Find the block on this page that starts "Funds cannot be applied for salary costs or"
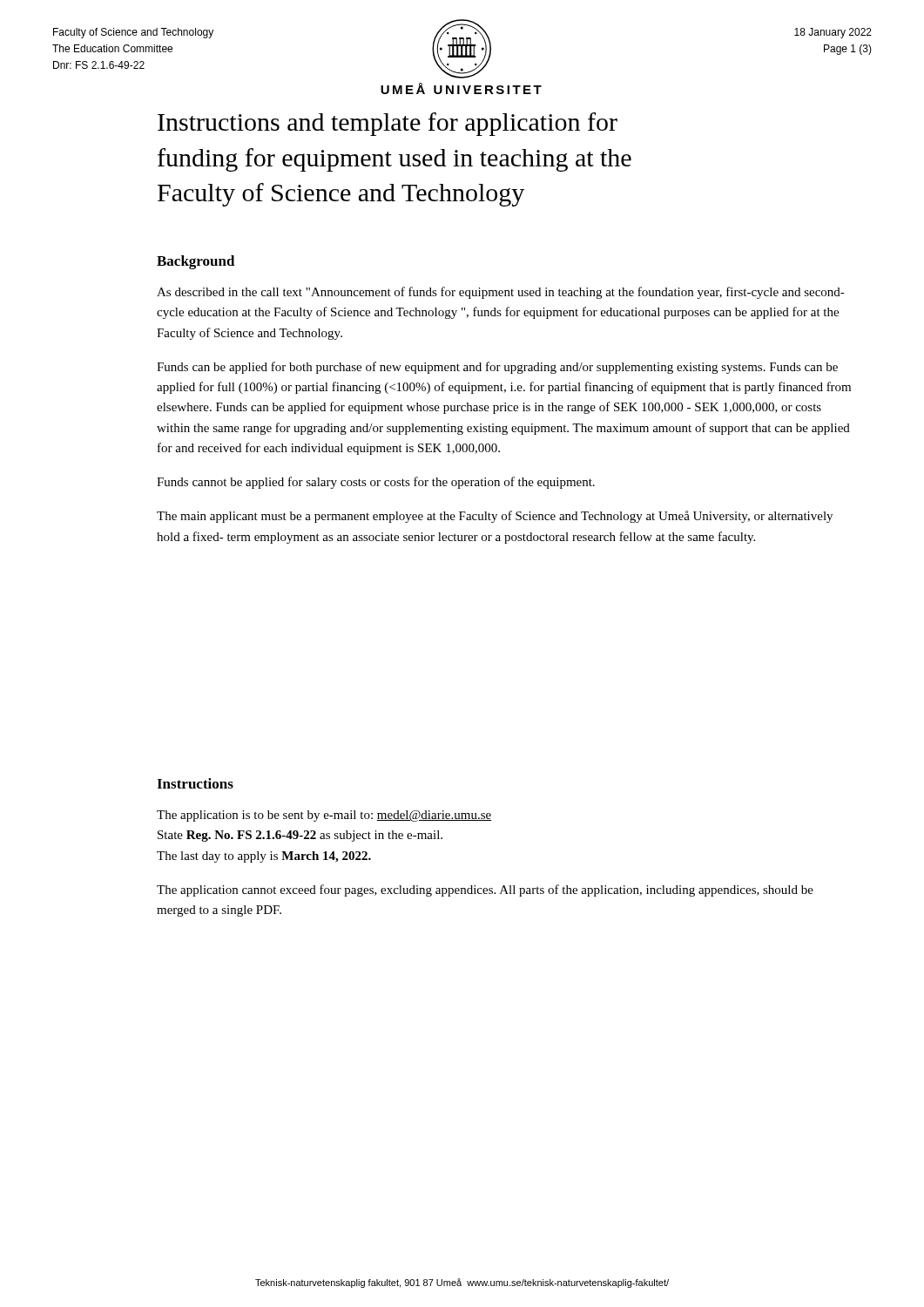 point(506,482)
